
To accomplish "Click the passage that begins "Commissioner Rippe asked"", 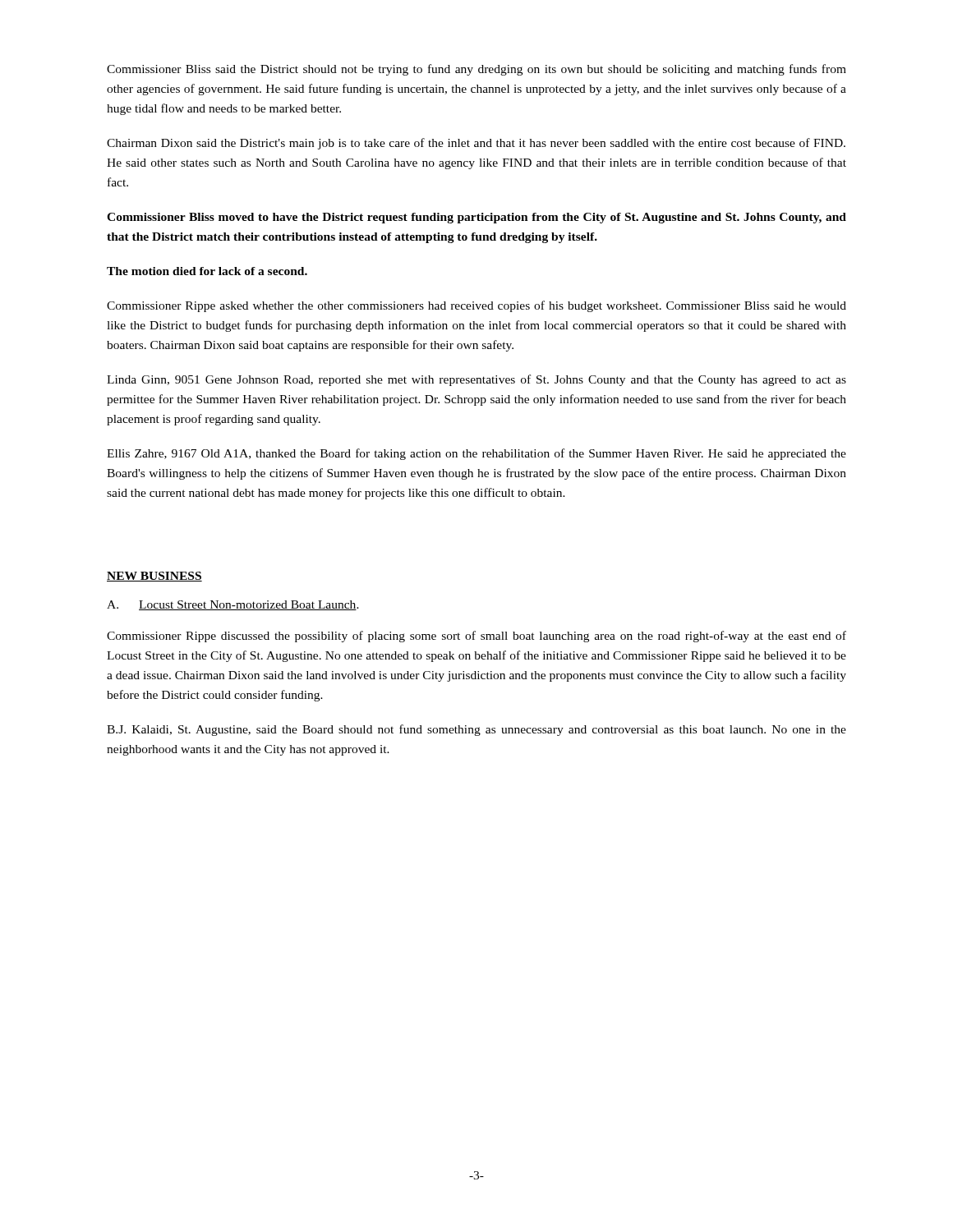I will coord(476,325).
